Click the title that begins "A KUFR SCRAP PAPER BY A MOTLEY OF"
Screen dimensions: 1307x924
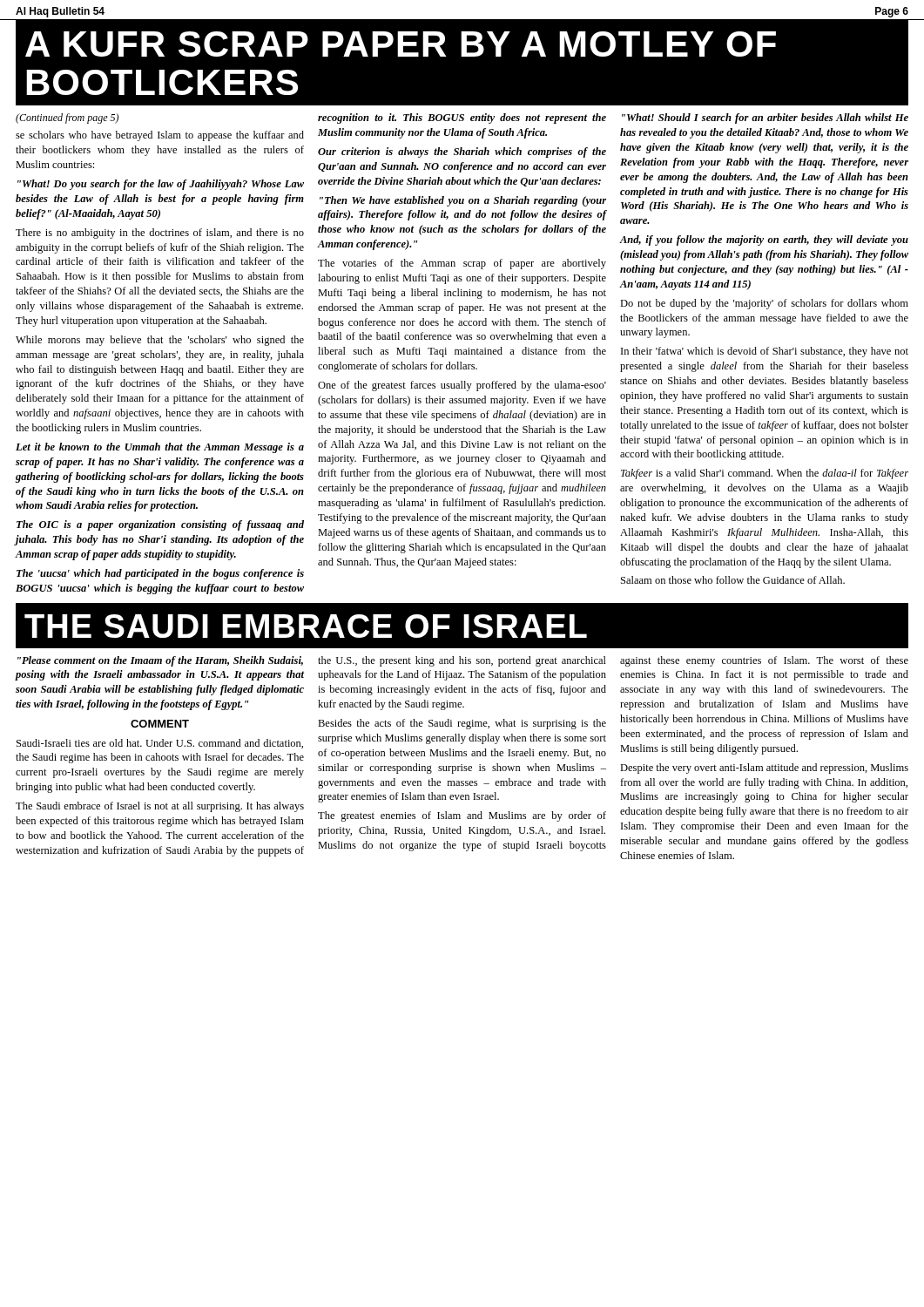click(462, 63)
